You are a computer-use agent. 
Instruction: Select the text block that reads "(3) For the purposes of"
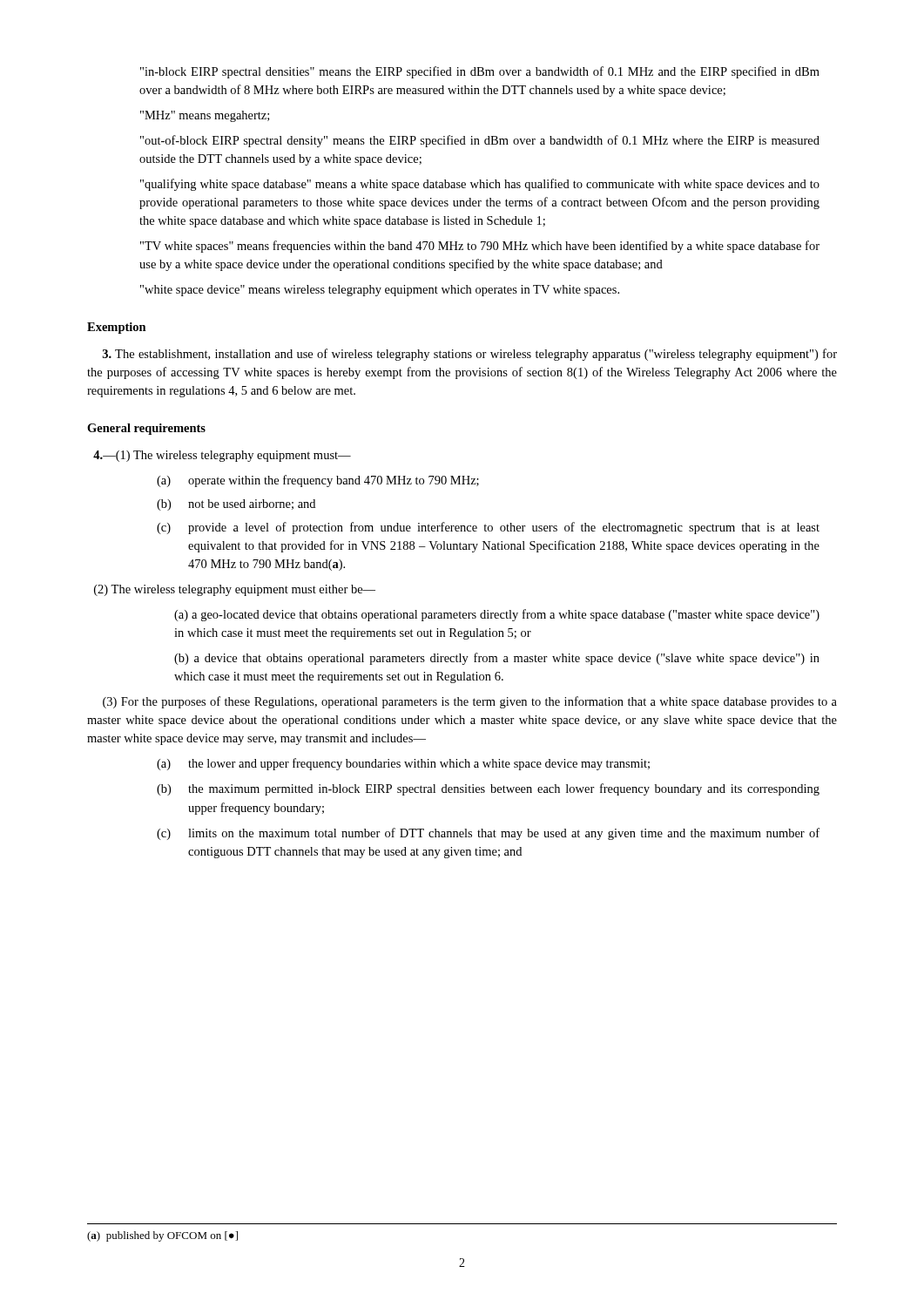(462, 720)
